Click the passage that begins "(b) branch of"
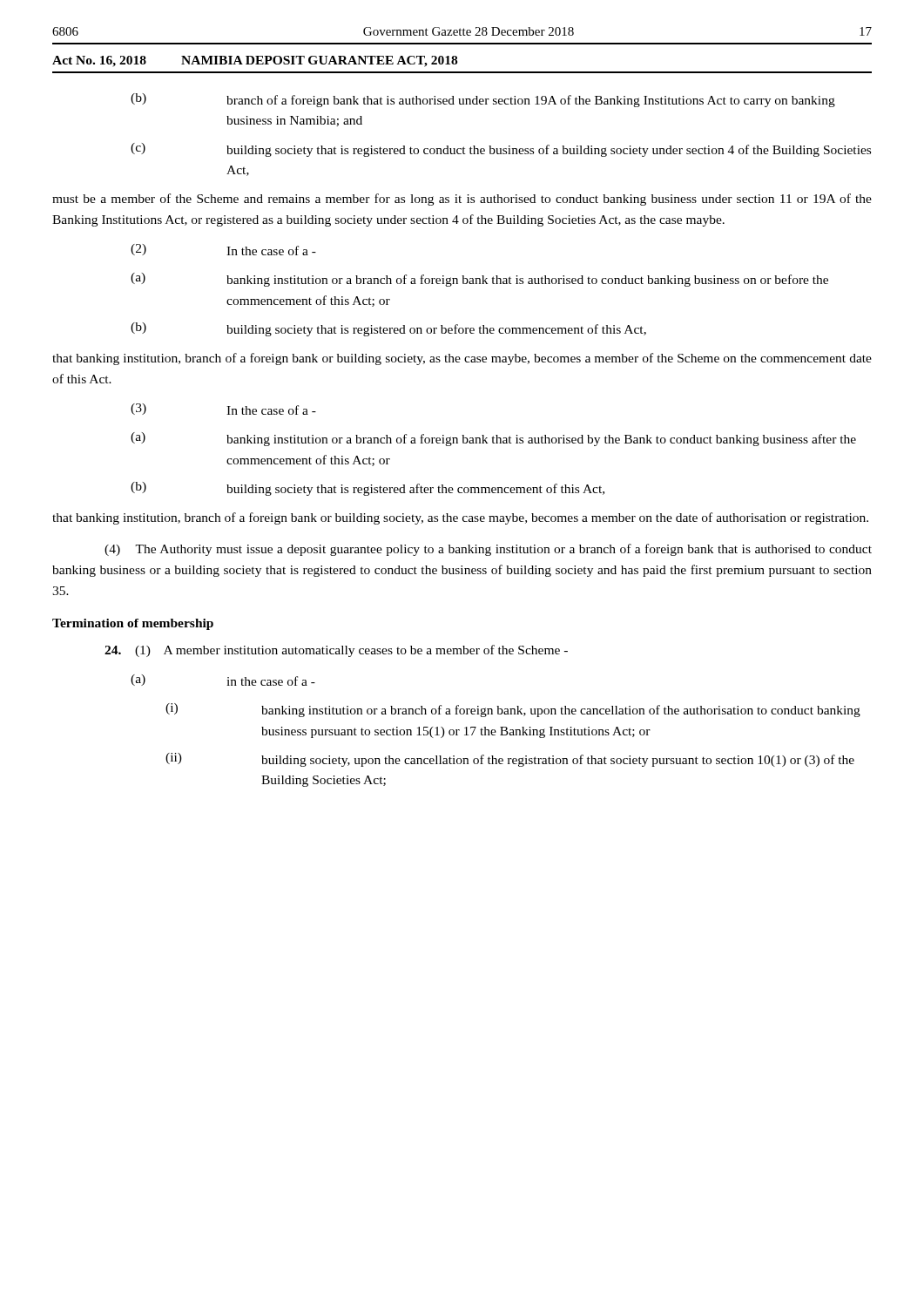The width and height of the screenshot is (924, 1307). click(x=462, y=110)
